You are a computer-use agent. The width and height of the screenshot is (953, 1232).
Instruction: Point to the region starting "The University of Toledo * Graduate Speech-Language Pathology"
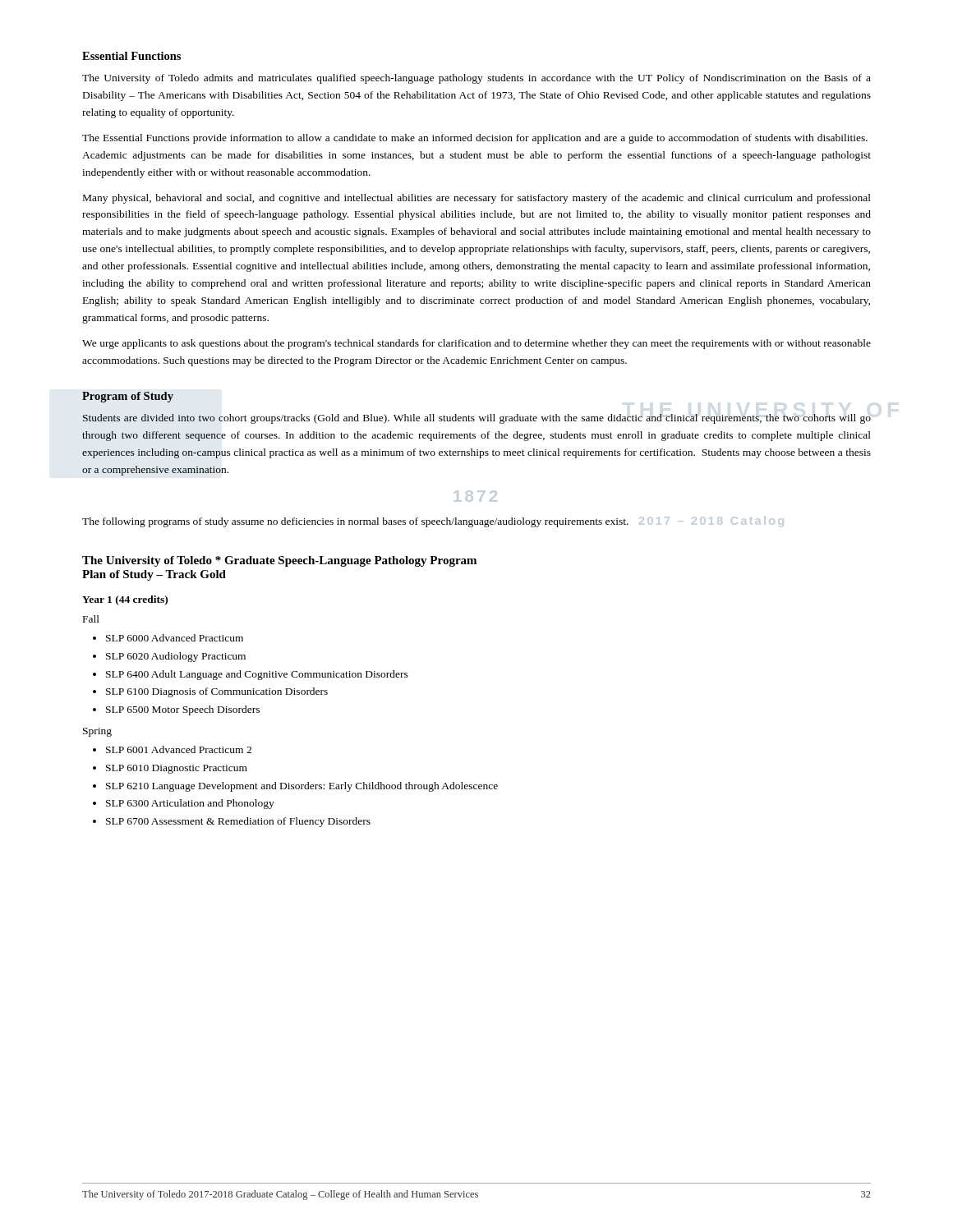tap(280, 567)
